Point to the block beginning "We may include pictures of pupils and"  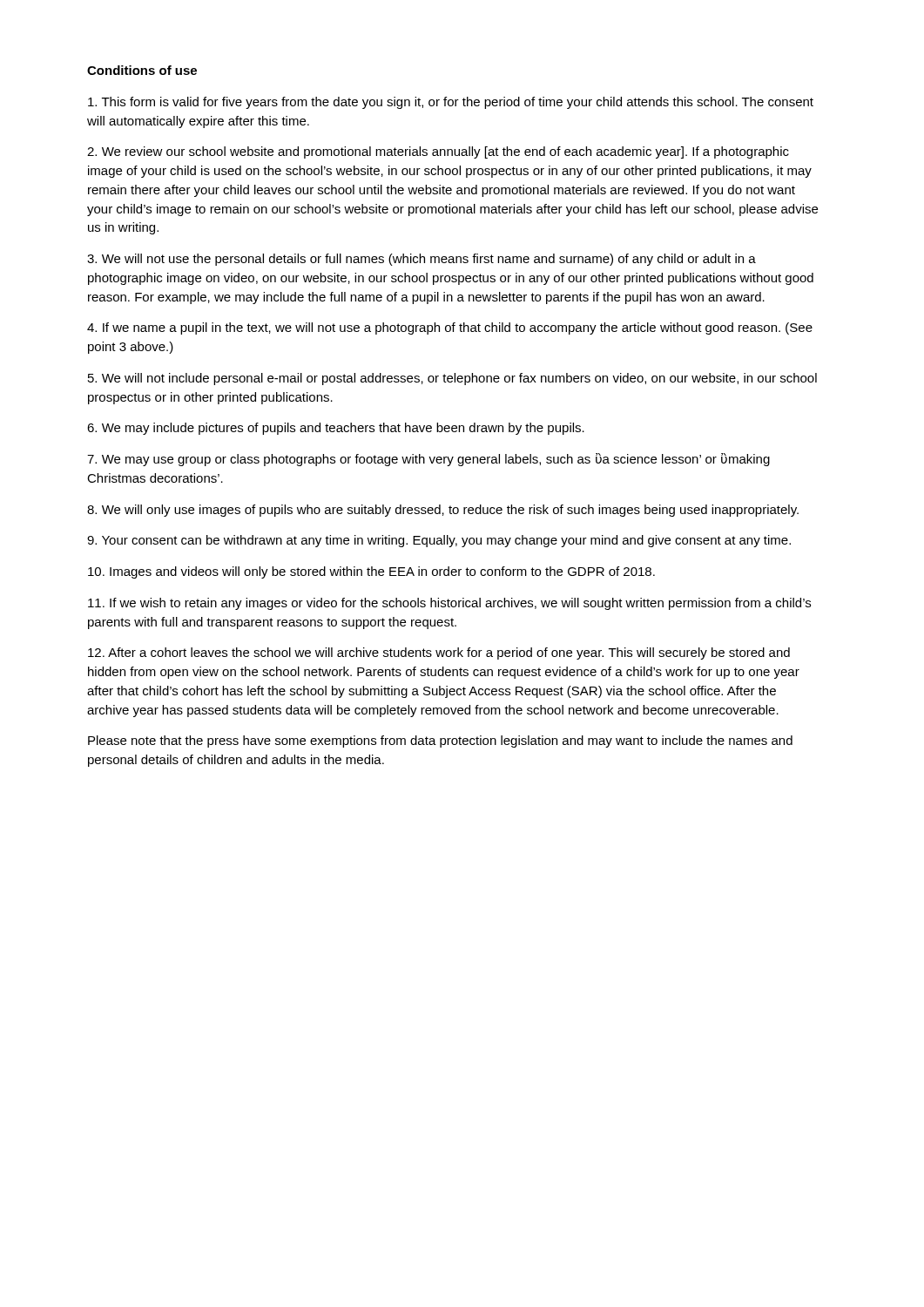click(336, 428)
